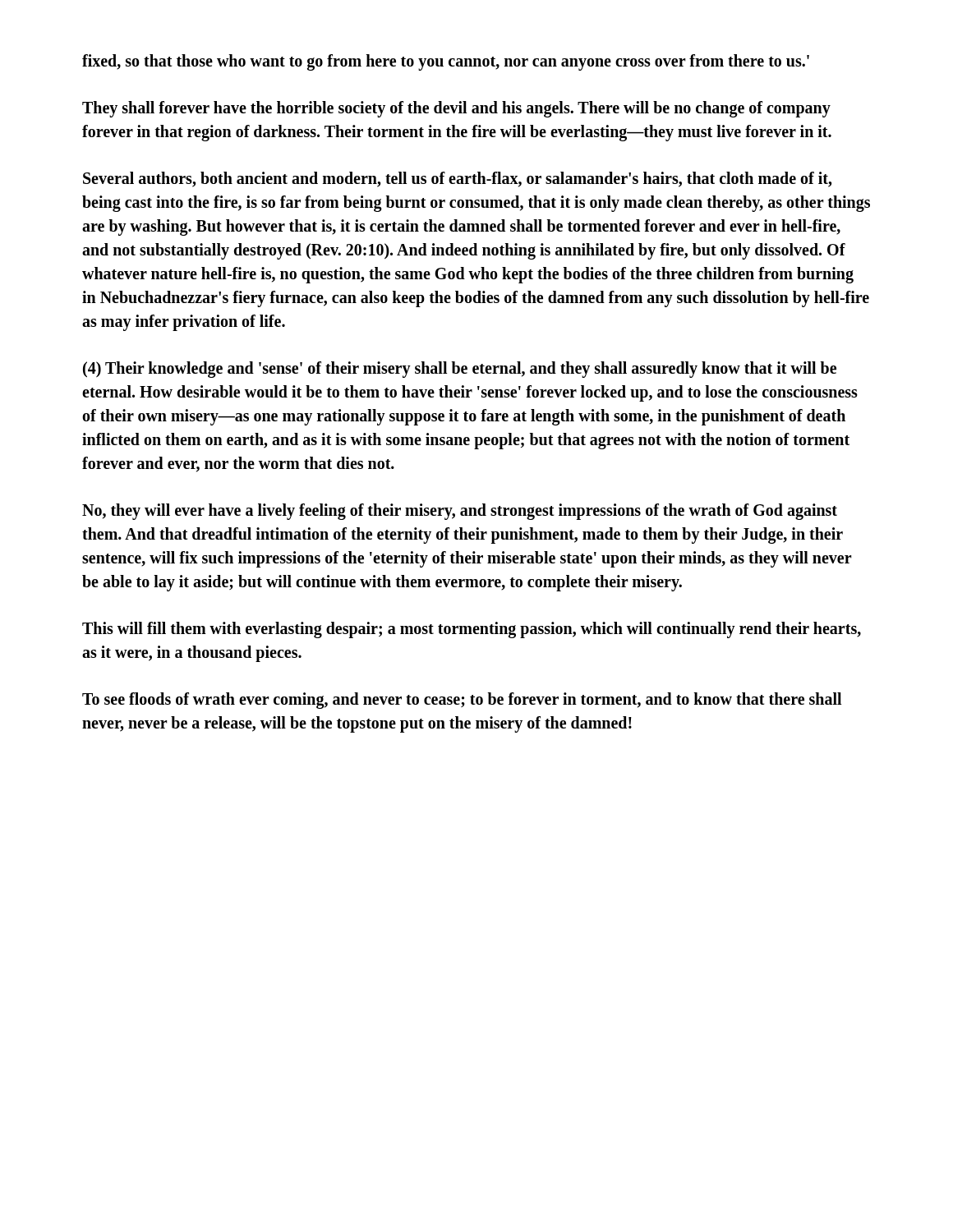Click on the text block starting "(4) Their knowledge"
953x1232 pixels.
470,416
